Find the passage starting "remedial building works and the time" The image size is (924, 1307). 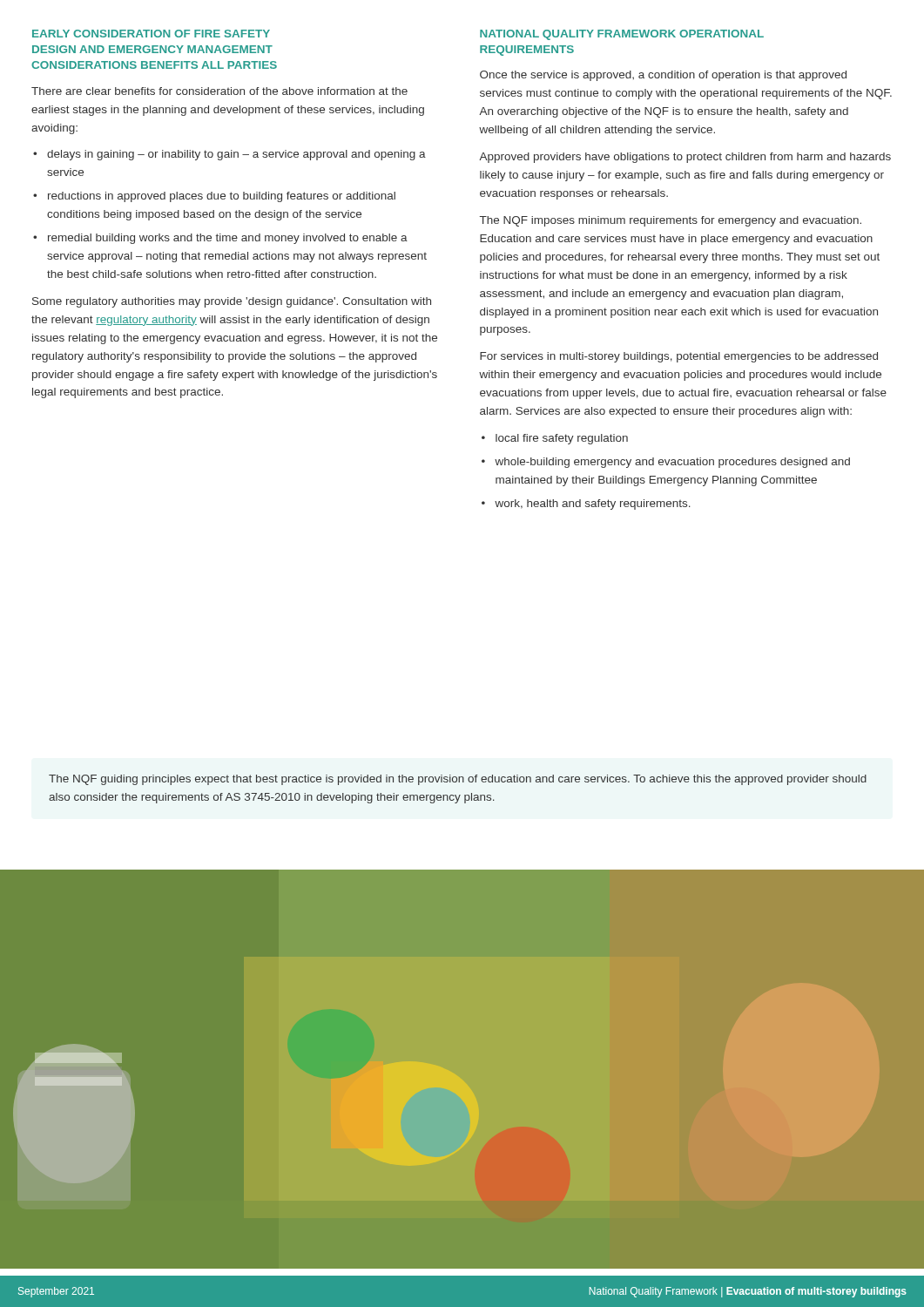point(237,256)
